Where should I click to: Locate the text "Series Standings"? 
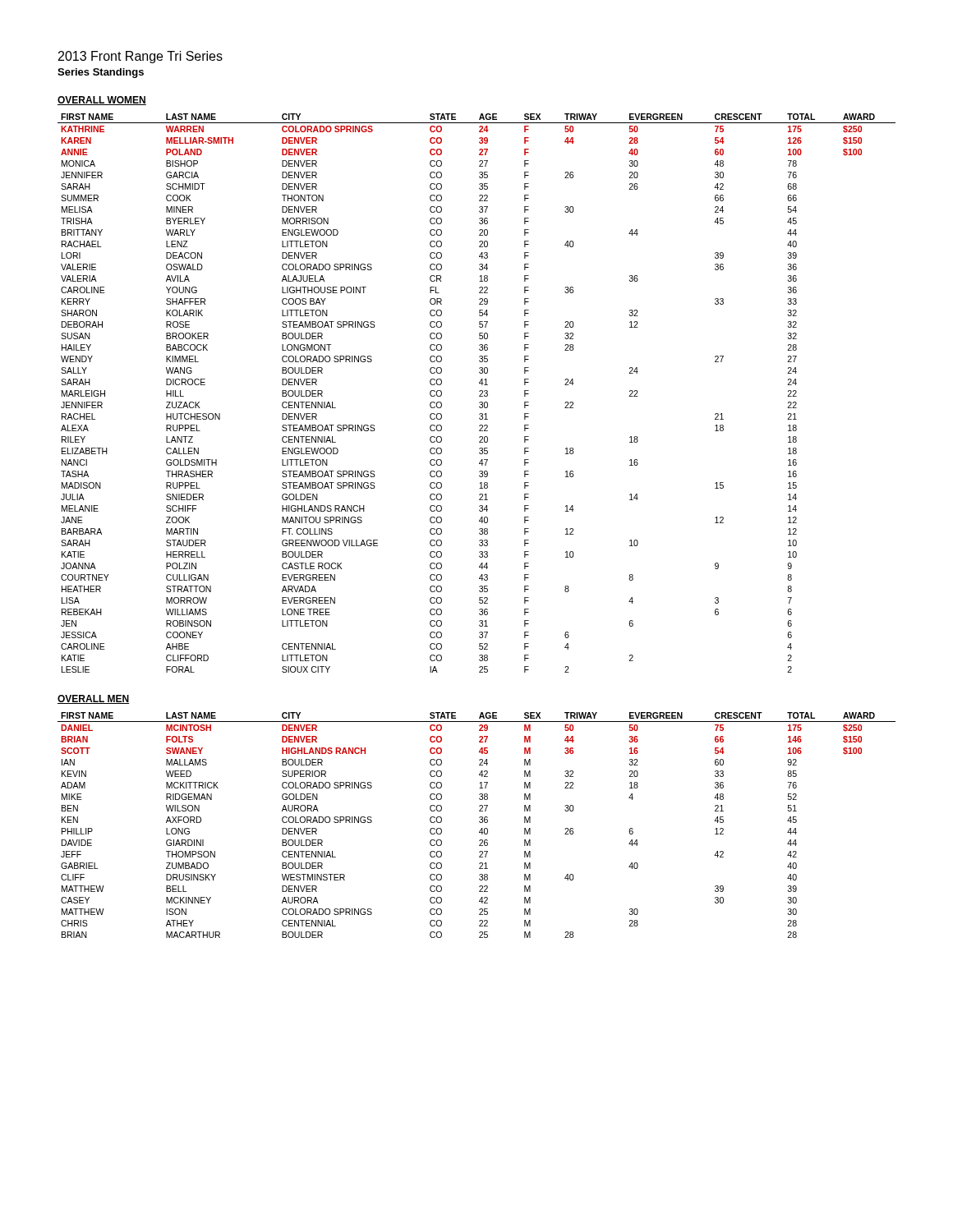[101, 72]
